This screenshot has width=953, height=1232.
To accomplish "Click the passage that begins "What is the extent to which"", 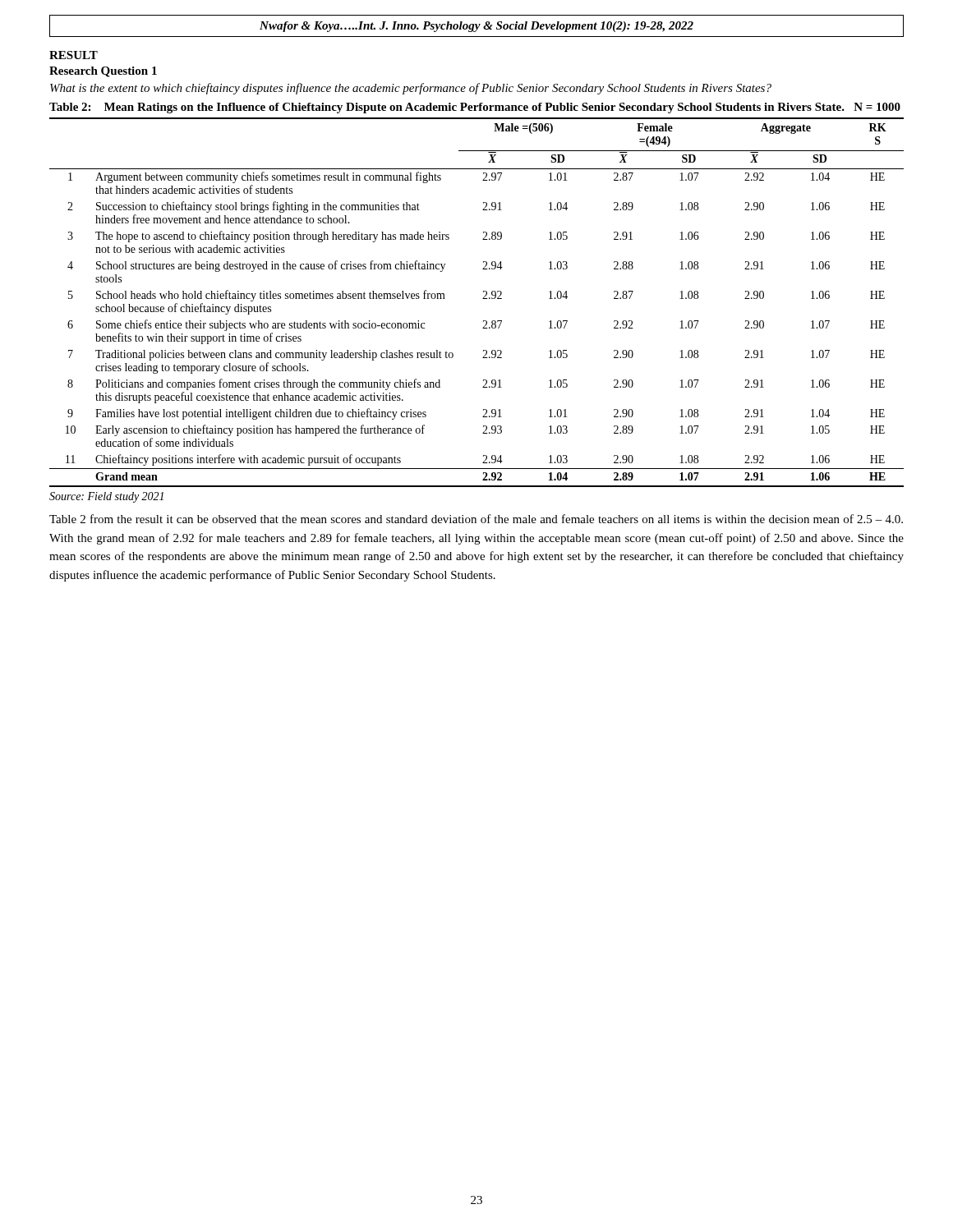I will pos(476,88).
